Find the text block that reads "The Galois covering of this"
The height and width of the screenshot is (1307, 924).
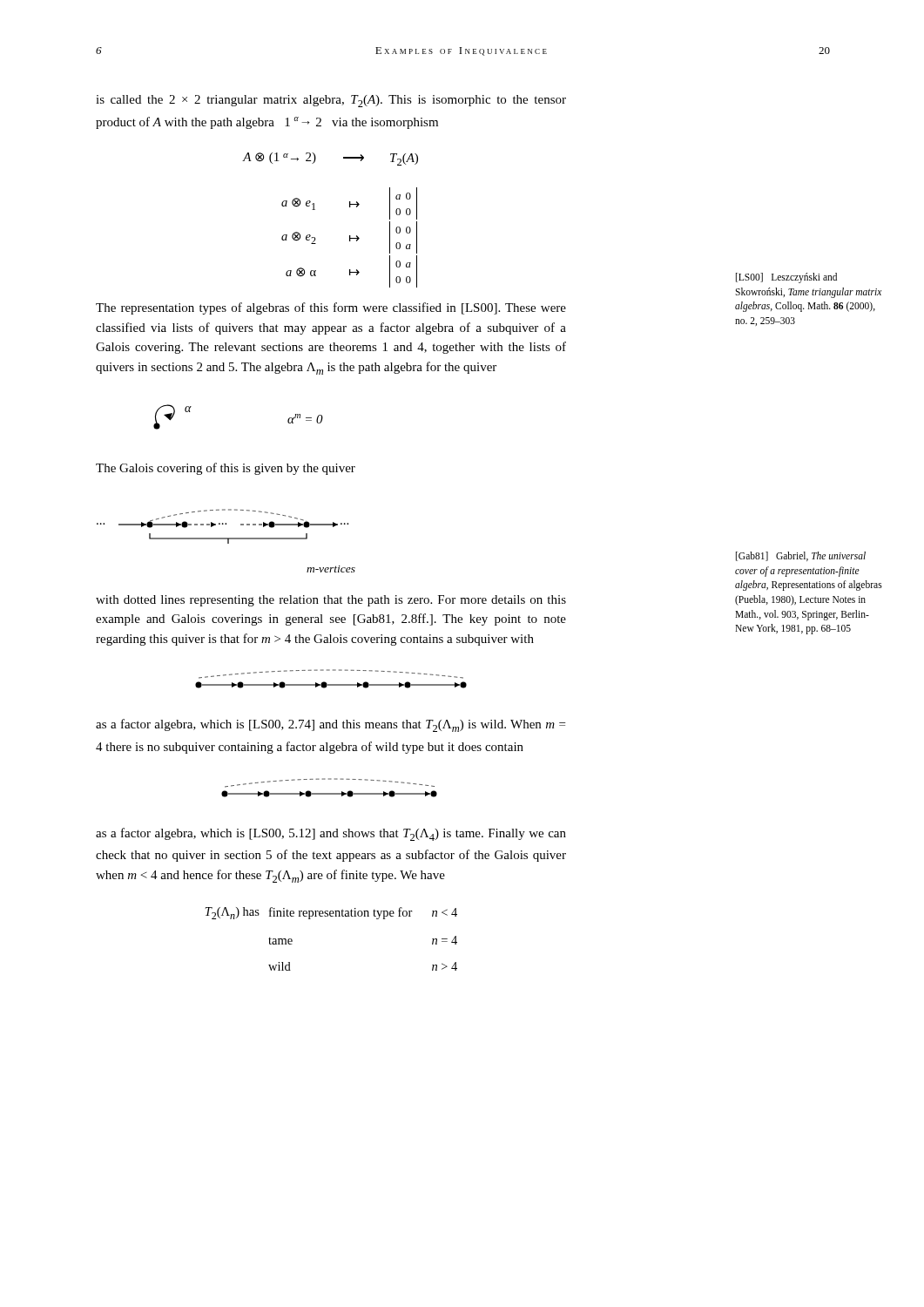(331, 468)
